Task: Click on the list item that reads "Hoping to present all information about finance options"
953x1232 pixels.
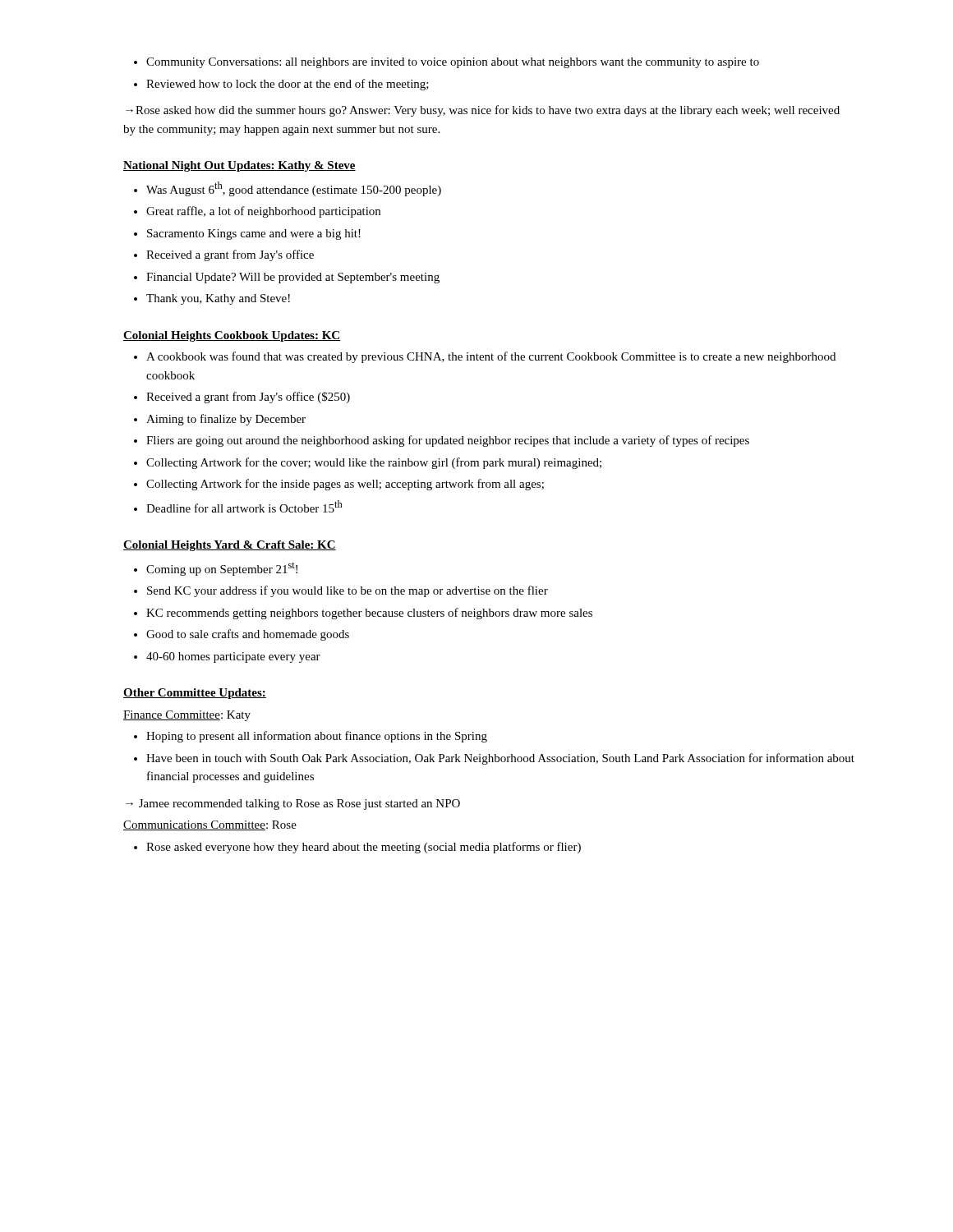Action: [x=489, y=756]
